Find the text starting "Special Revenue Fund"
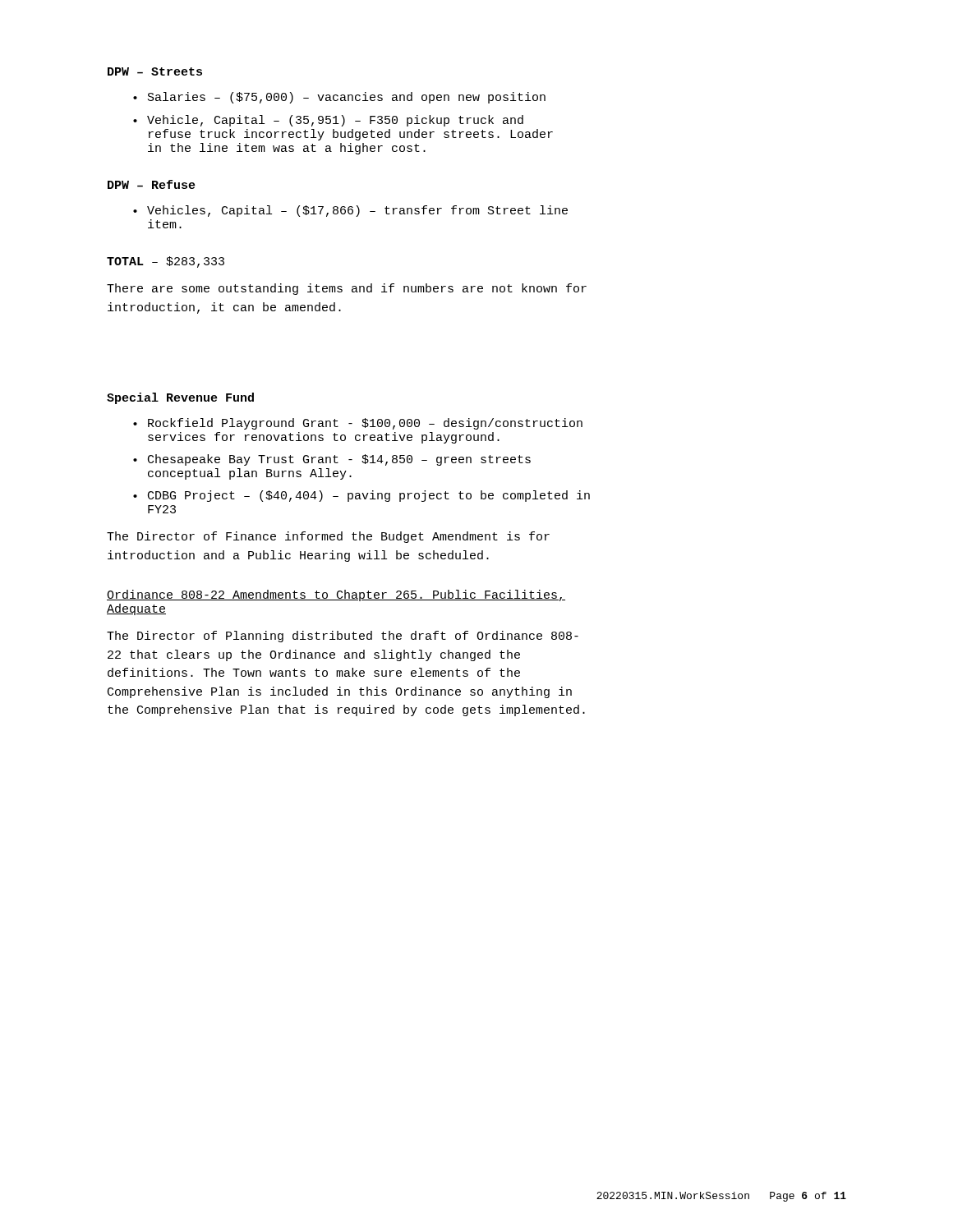The image size is (953, 1232). coord(181,399)
